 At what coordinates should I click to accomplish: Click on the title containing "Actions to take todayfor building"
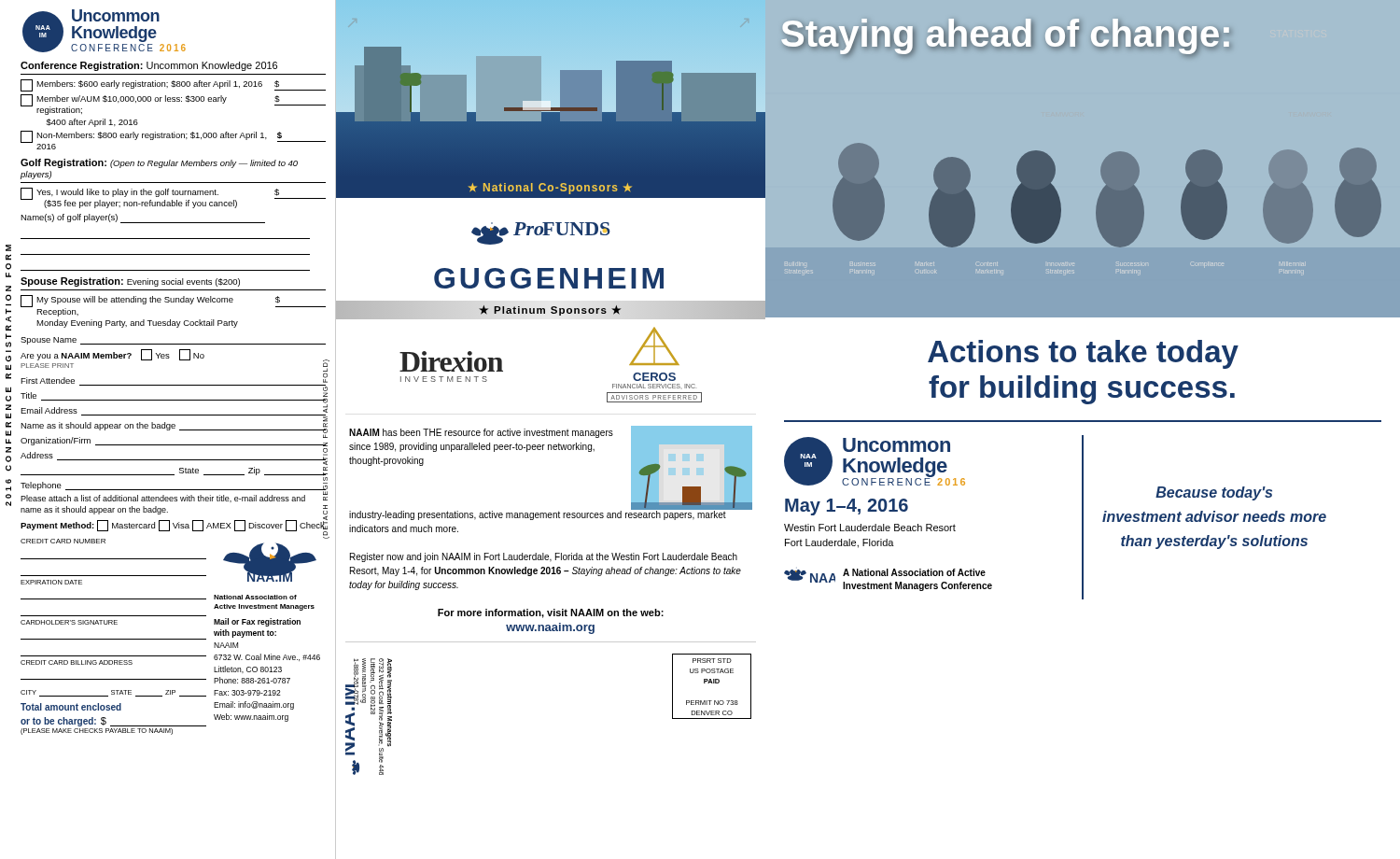click(1083, 369)
